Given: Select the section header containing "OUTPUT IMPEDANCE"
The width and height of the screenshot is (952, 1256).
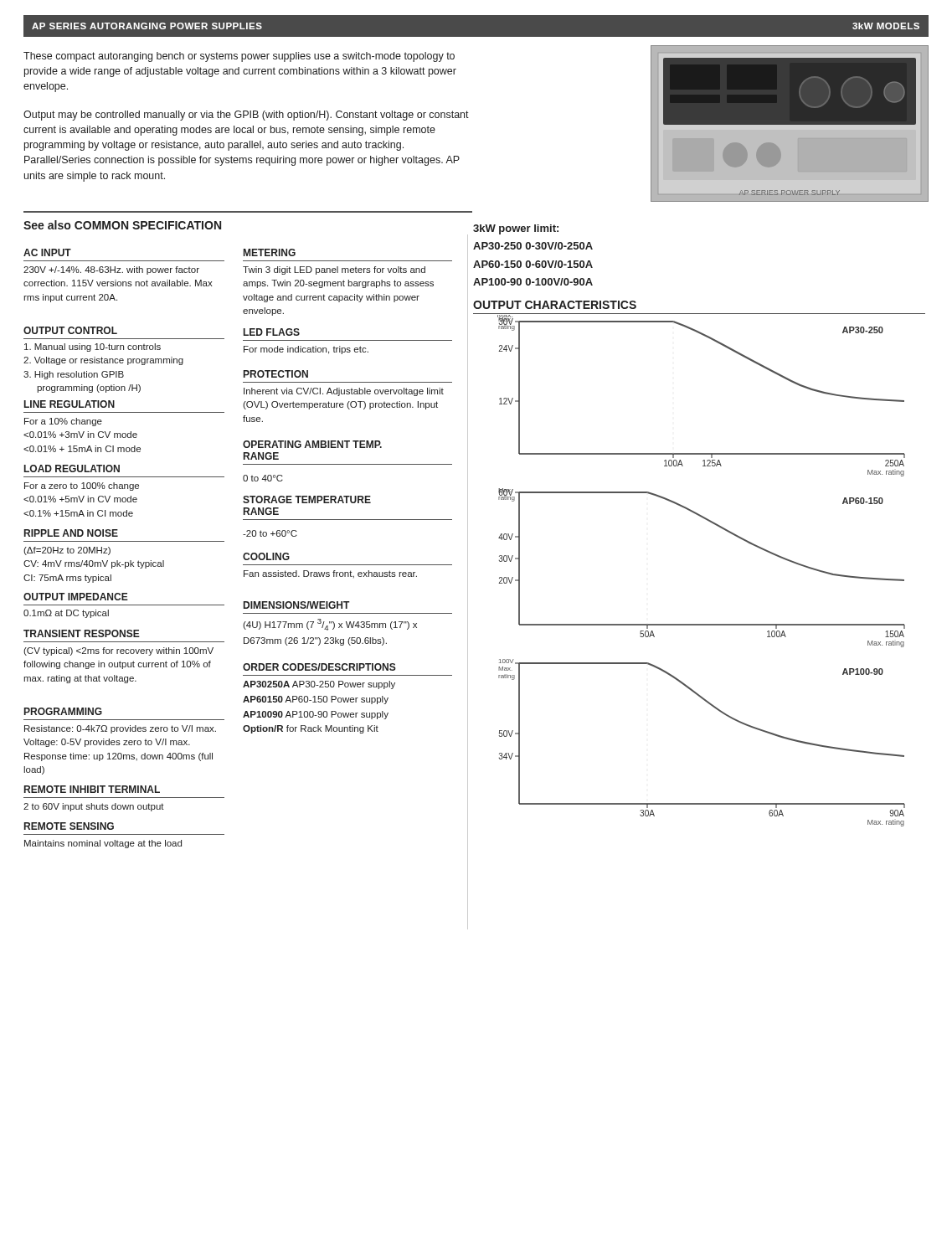Looking at the screenshot, I should pyautogui.click(x=76, y=597).
